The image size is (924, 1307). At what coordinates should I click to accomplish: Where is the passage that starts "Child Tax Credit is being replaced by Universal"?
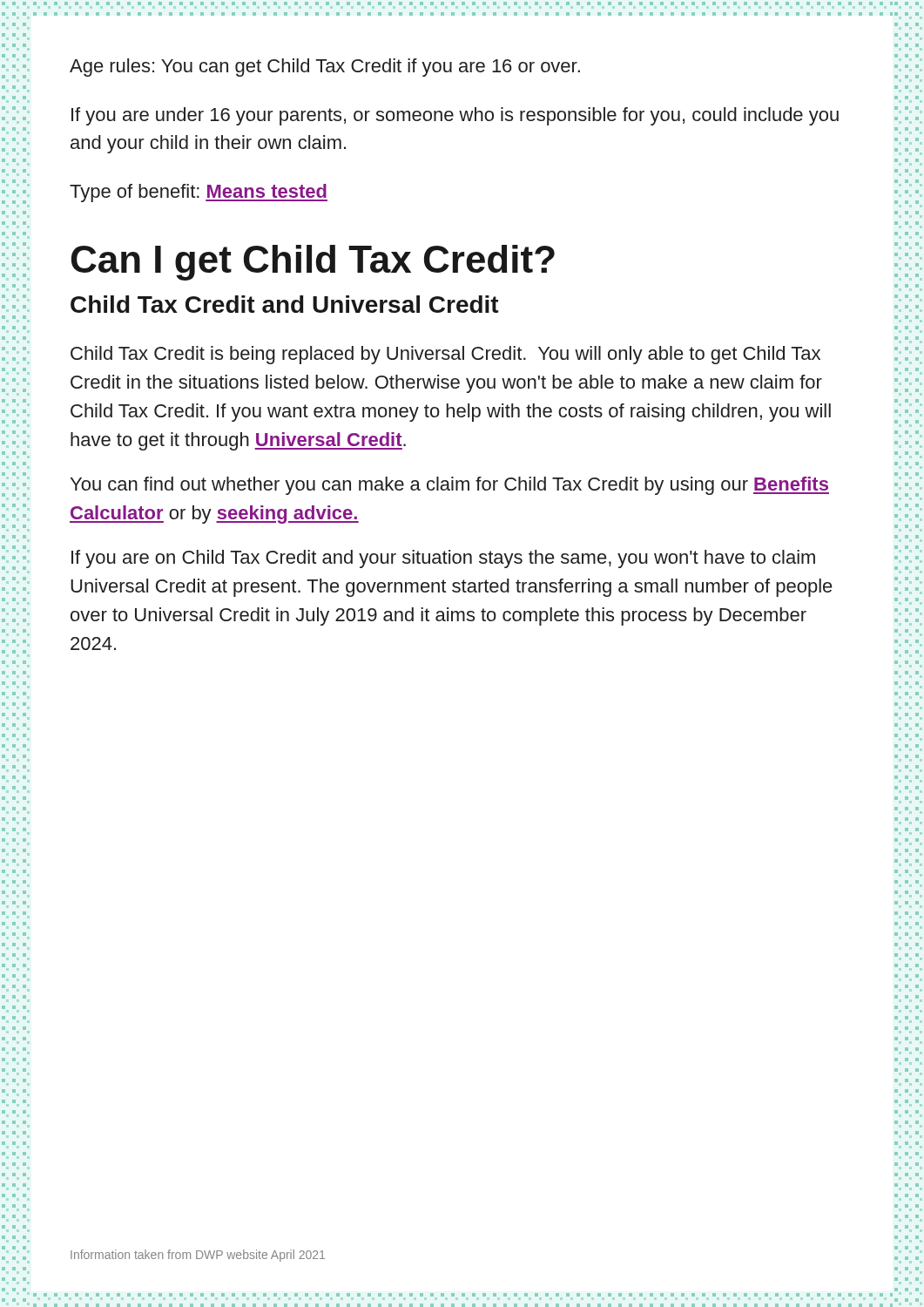(451, 396)
